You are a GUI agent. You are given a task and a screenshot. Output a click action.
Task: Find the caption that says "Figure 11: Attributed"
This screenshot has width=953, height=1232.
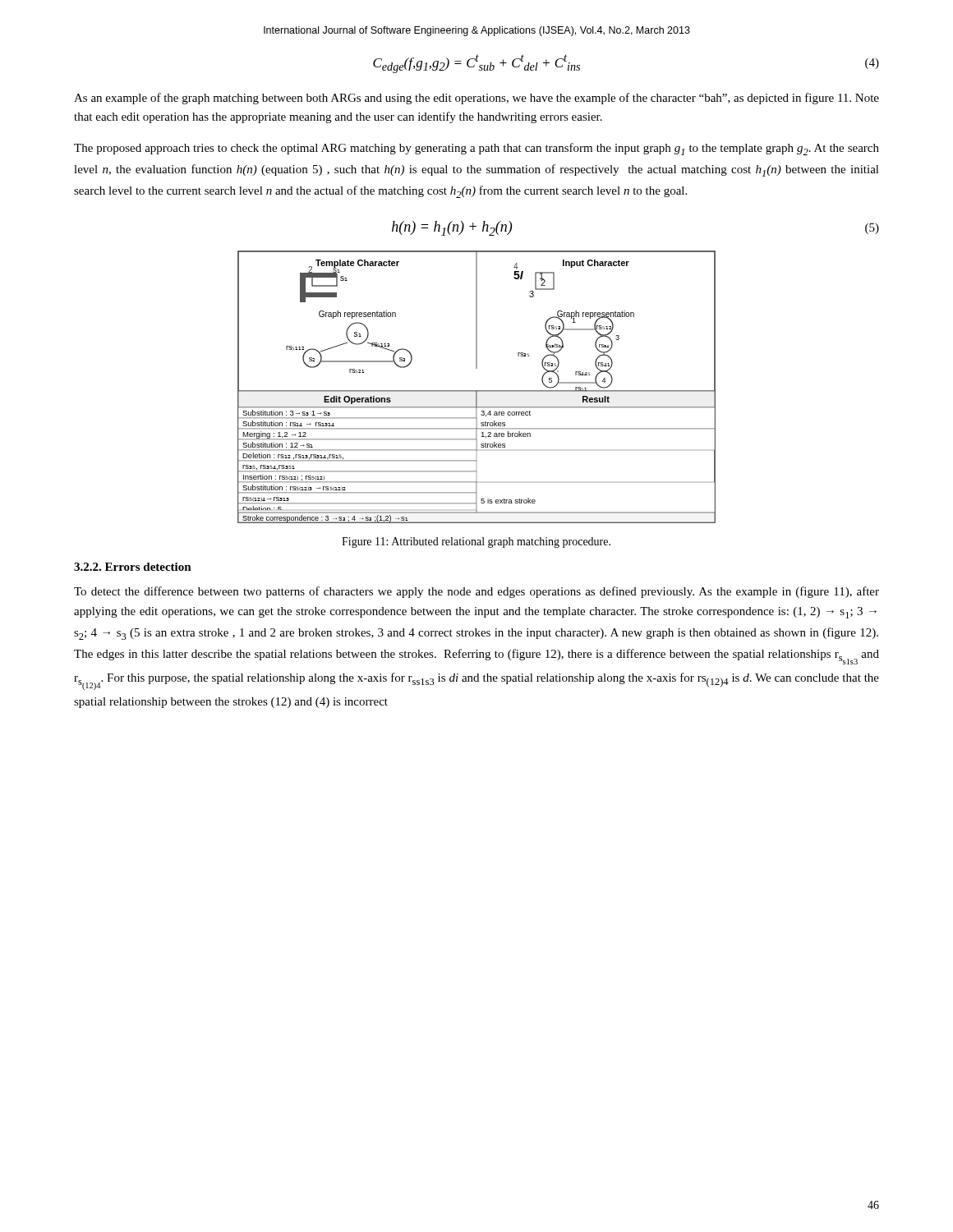476,542
